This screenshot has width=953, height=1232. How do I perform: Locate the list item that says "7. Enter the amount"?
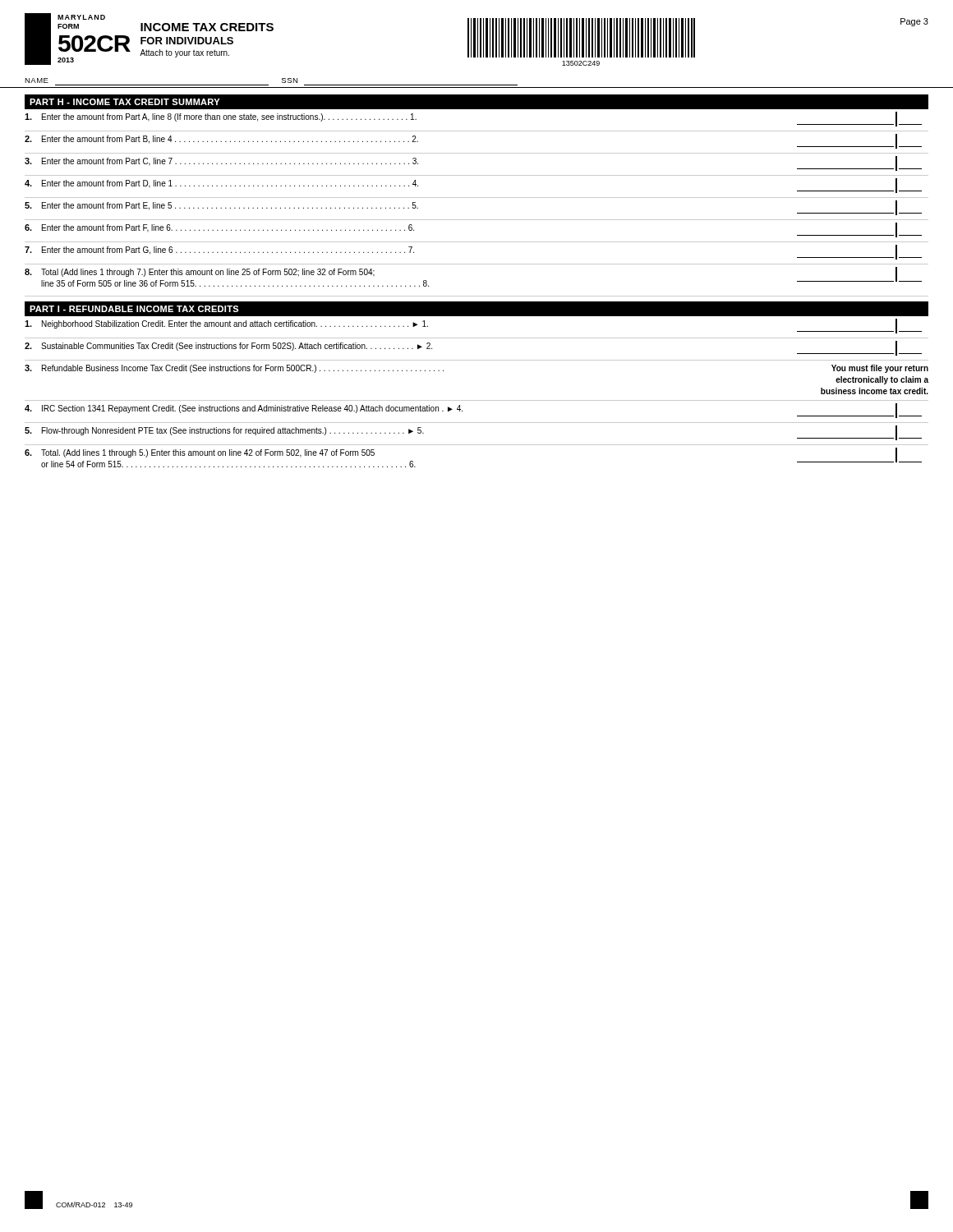pos(476,252)
